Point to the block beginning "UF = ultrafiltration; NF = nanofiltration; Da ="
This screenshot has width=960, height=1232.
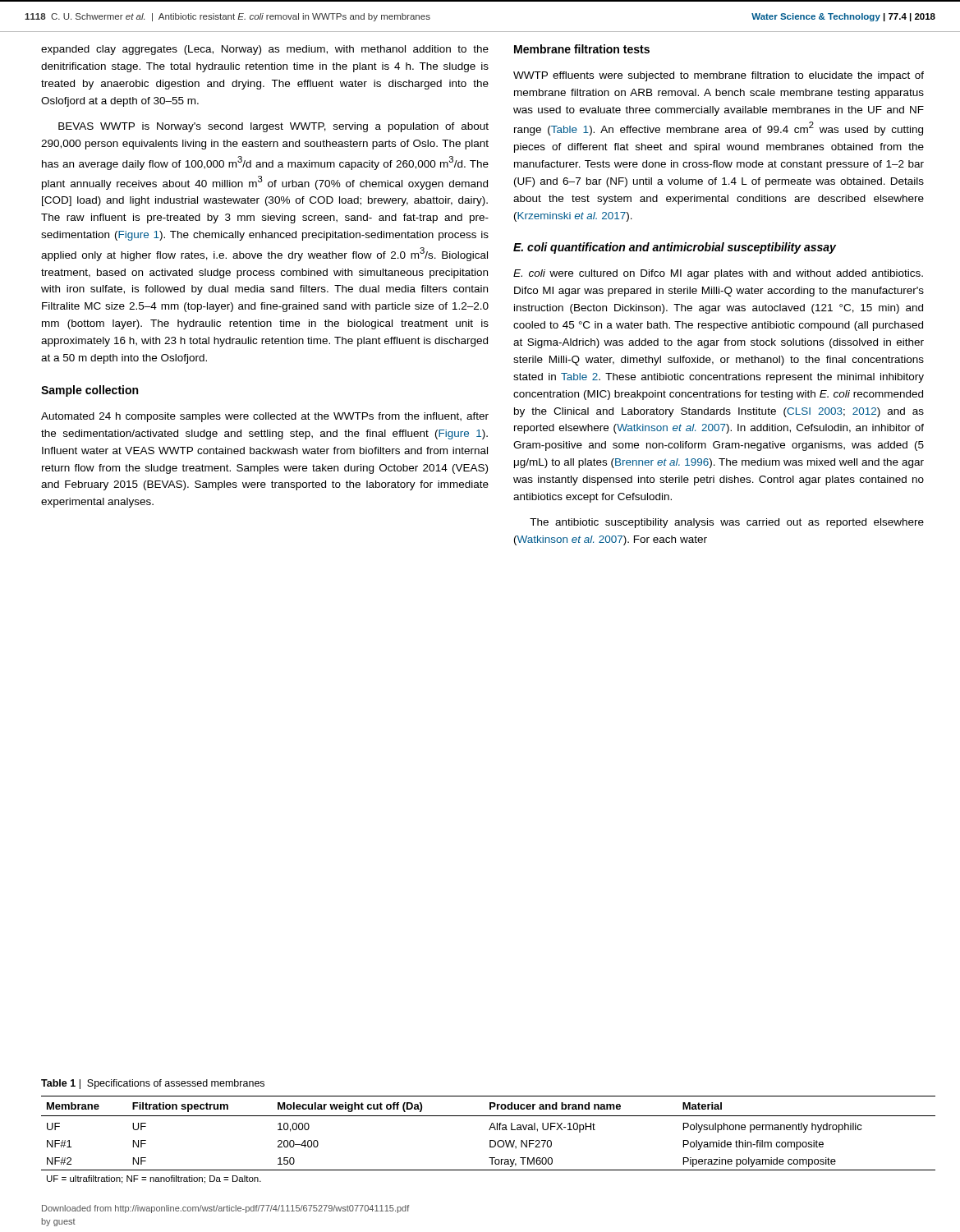[x=154, y=1179]
